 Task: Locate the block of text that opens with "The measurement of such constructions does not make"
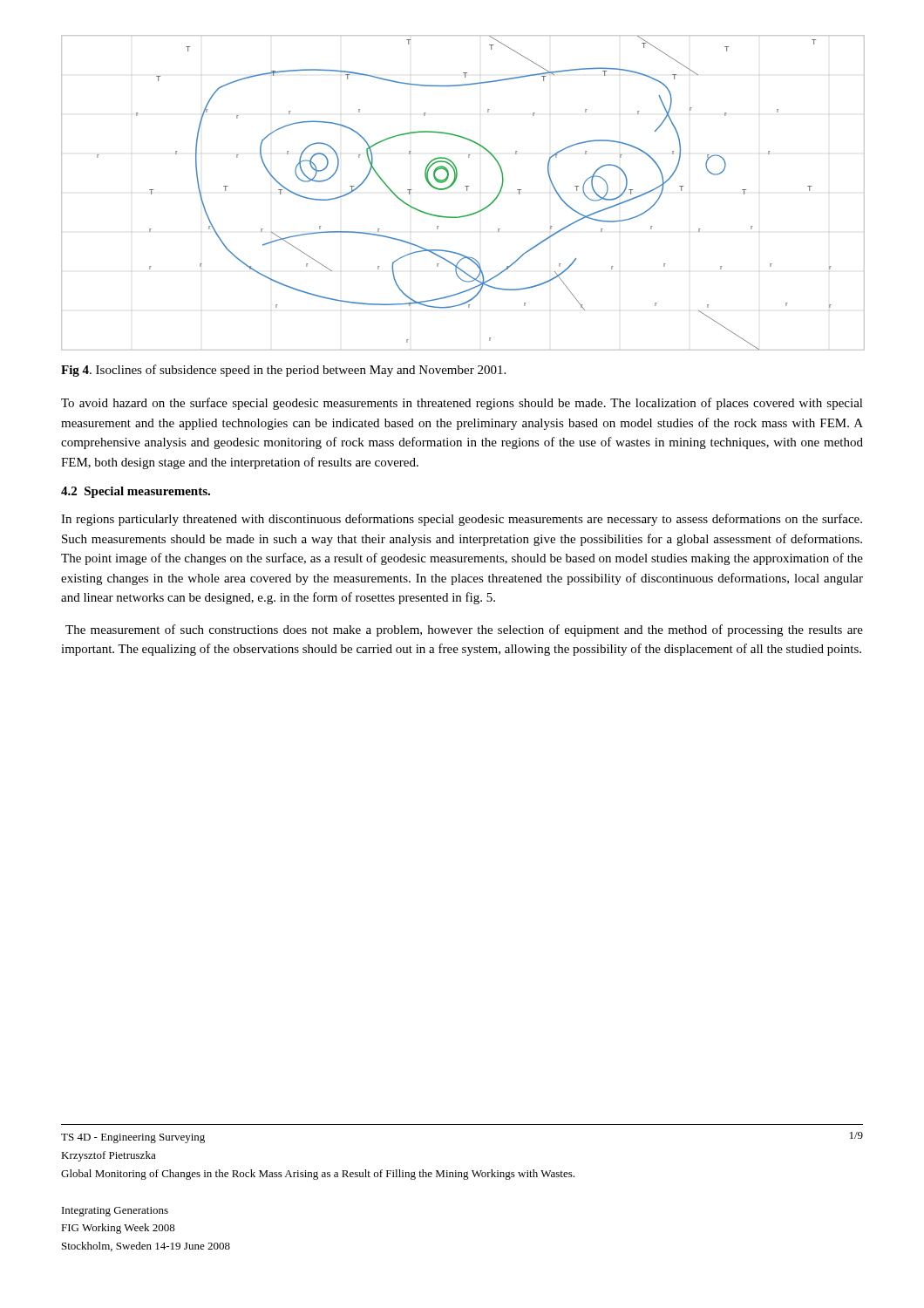(x=462, y=639)
